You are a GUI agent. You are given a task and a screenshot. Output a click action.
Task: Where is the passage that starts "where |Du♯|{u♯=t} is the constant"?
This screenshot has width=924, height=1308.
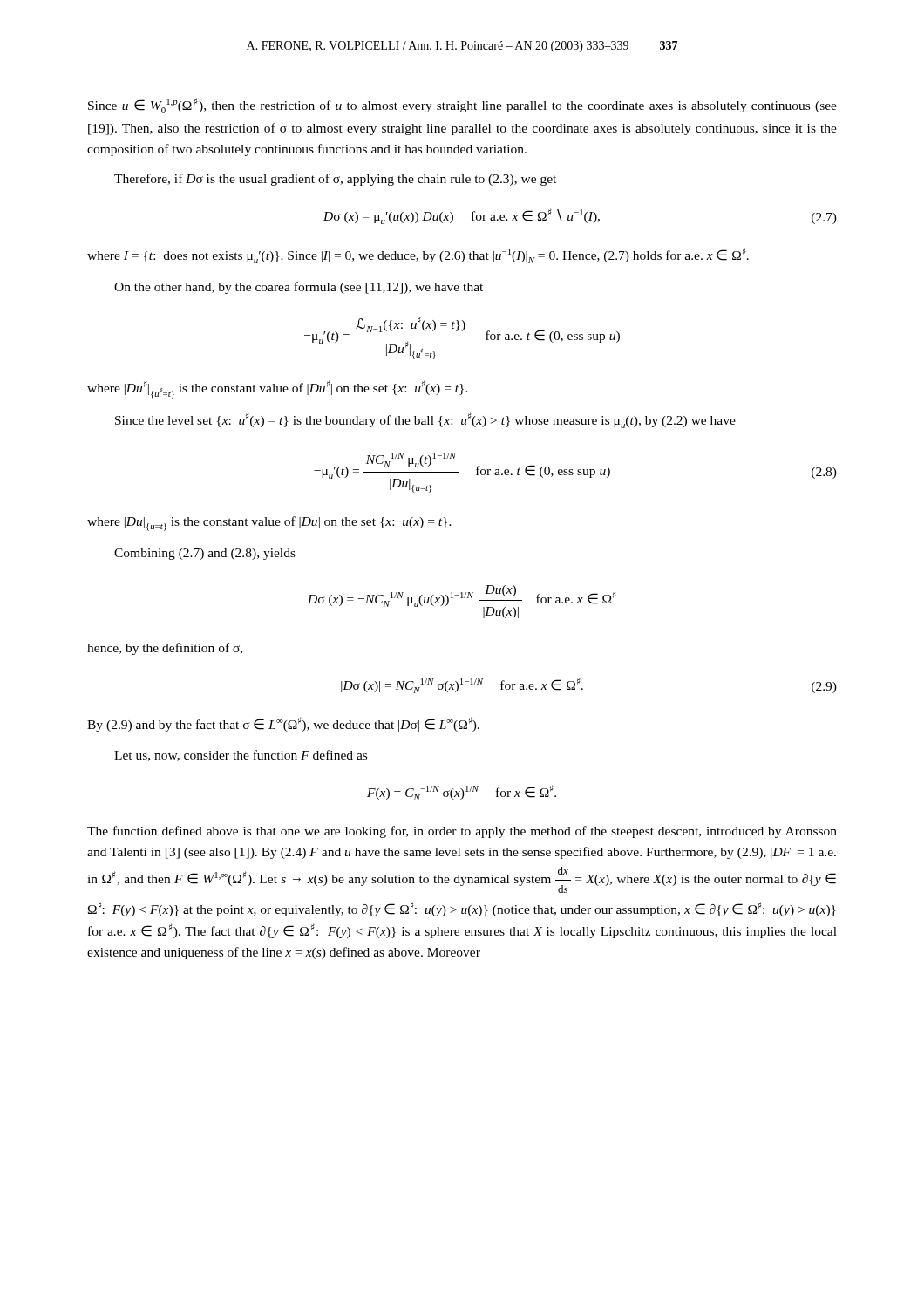click(278, 388)
